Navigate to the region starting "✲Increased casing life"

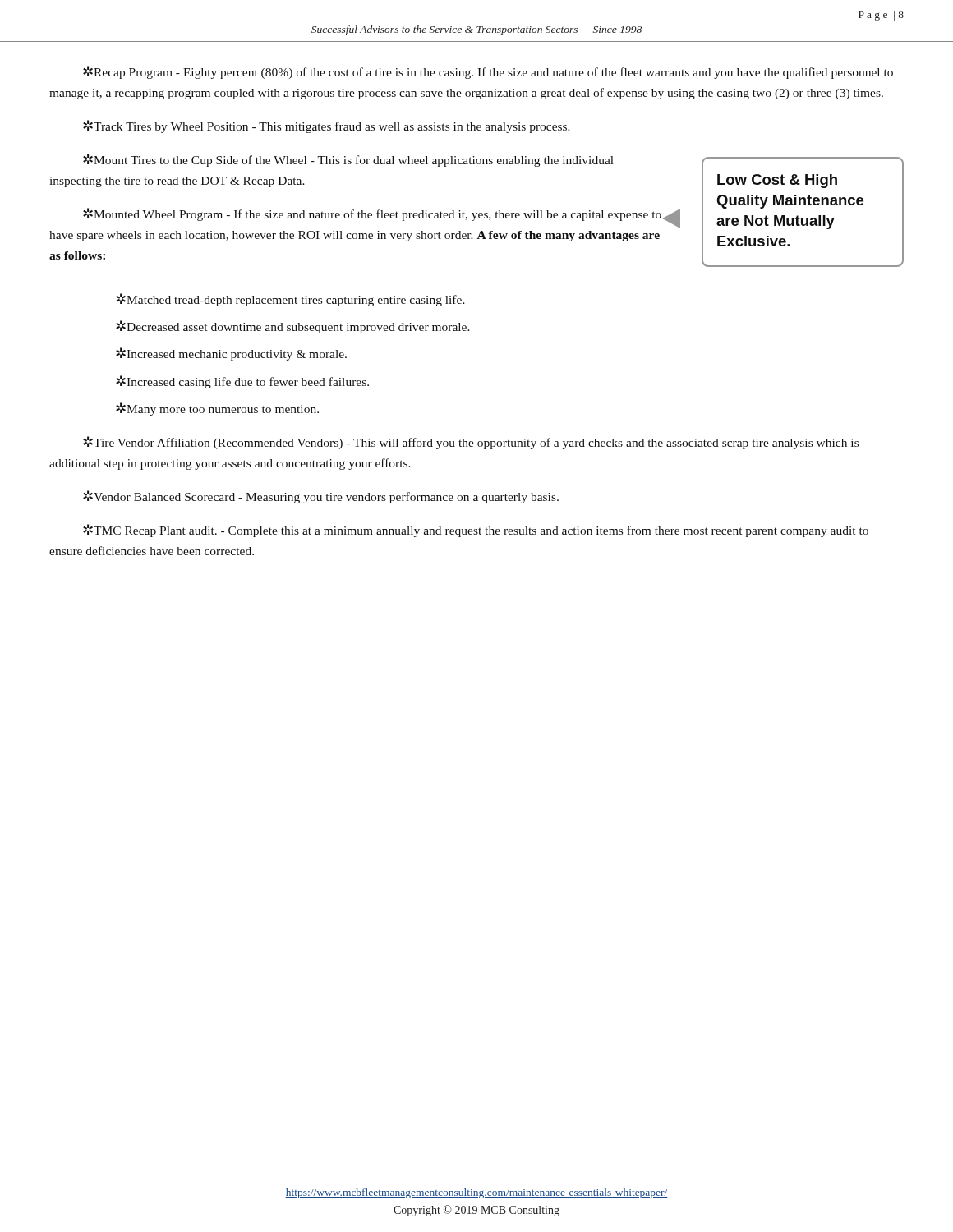pyautogui.click(x=242, y=381)
